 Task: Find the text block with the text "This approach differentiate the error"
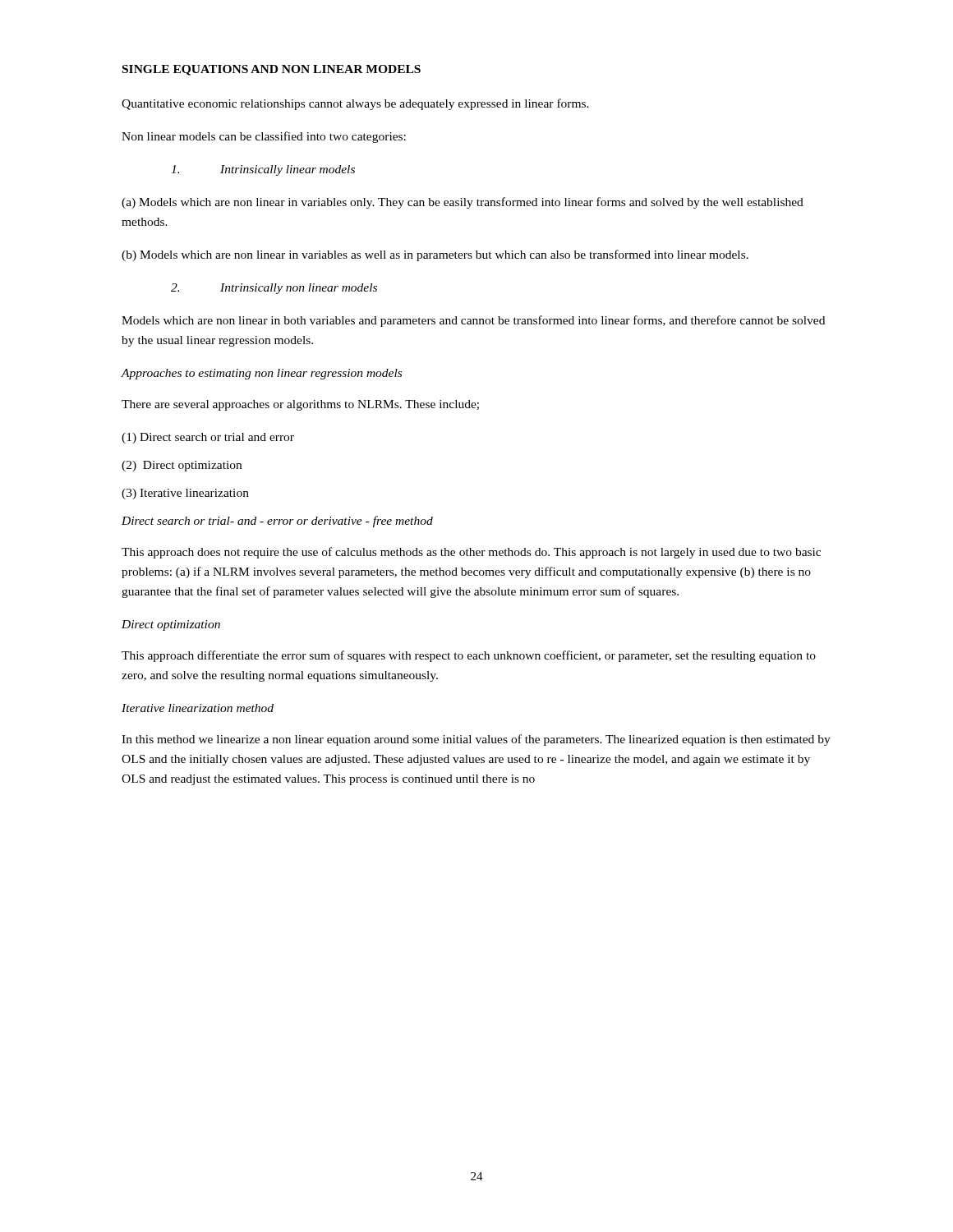click(469, 665)
